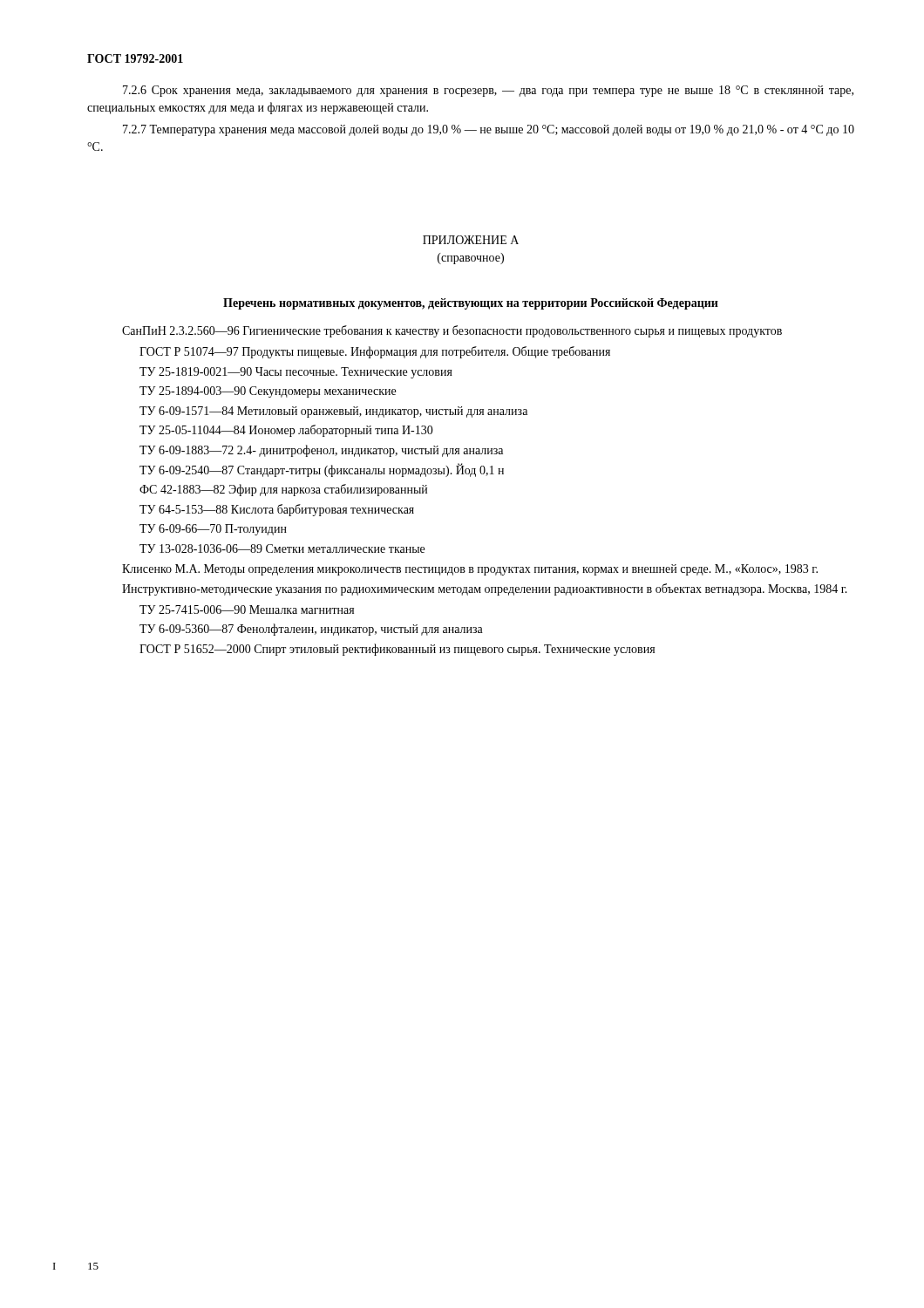Find the block on this page that starts "ТУ 6-09-5360—87 Фенолфталеин, индикатор, чистый"
The image size is (924, 1308).
(311, 629)
